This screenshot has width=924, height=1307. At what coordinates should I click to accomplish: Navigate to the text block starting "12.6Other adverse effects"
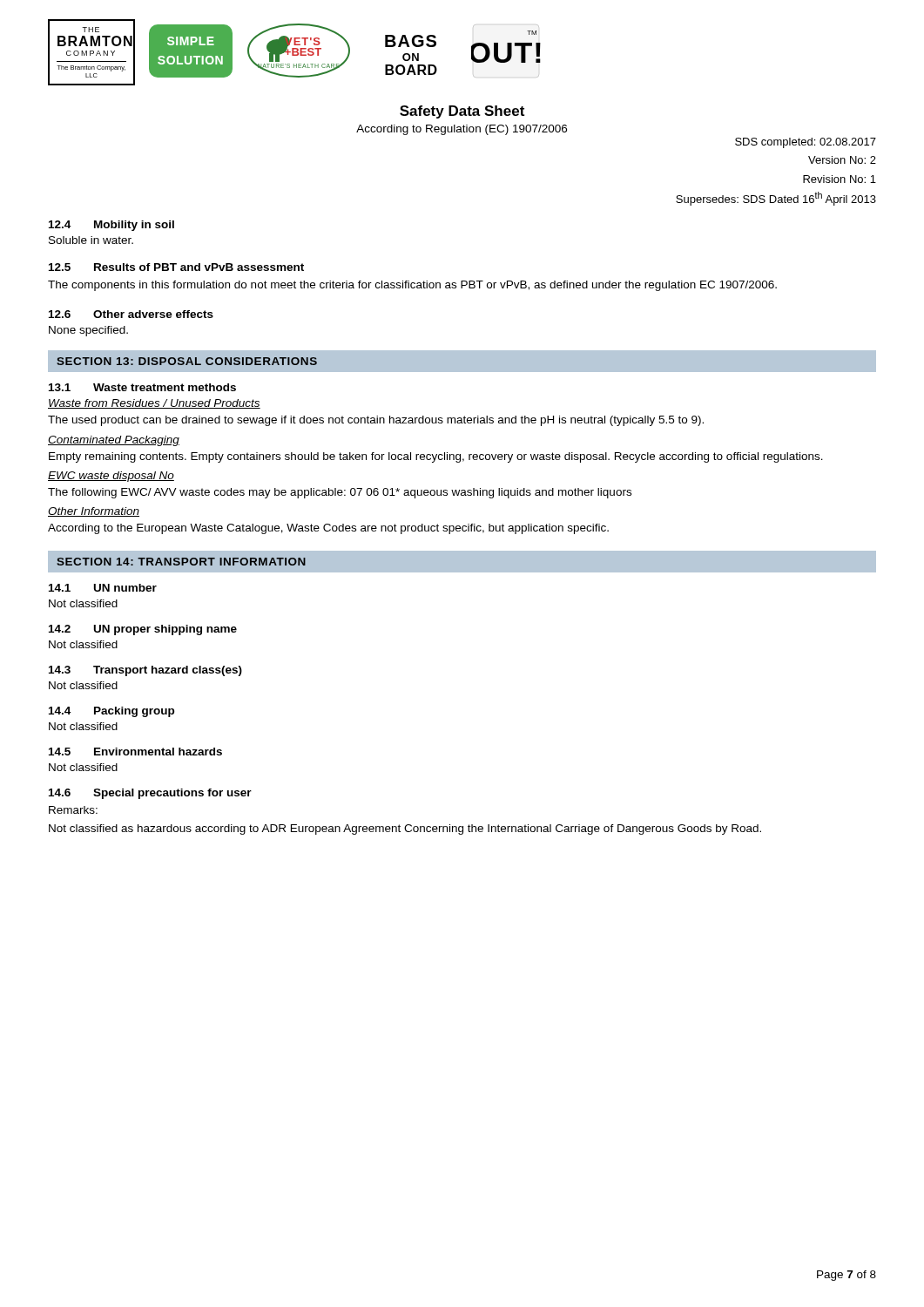131,314
